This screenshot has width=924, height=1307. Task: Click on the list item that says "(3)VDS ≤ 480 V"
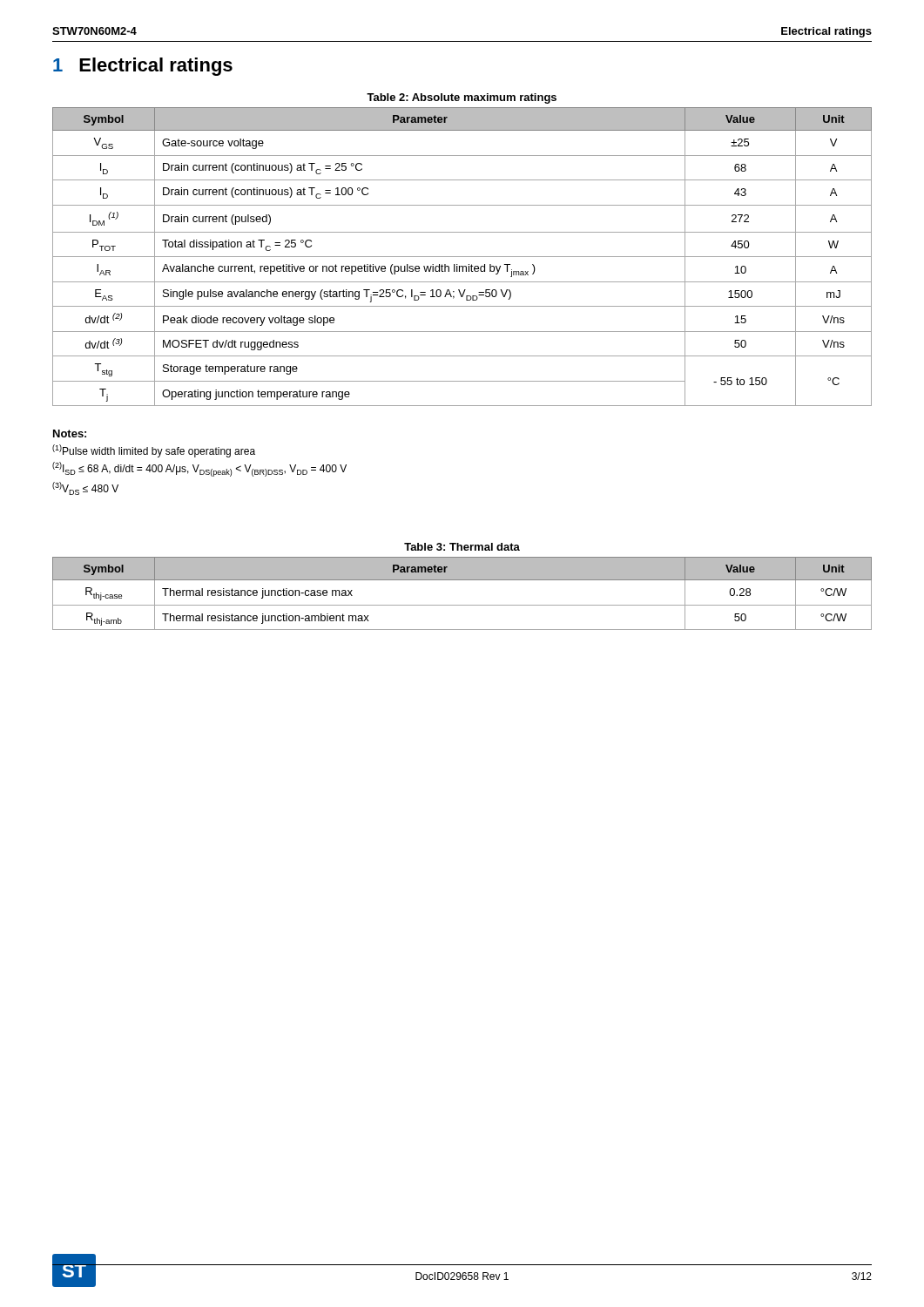(x=85, y=489)
